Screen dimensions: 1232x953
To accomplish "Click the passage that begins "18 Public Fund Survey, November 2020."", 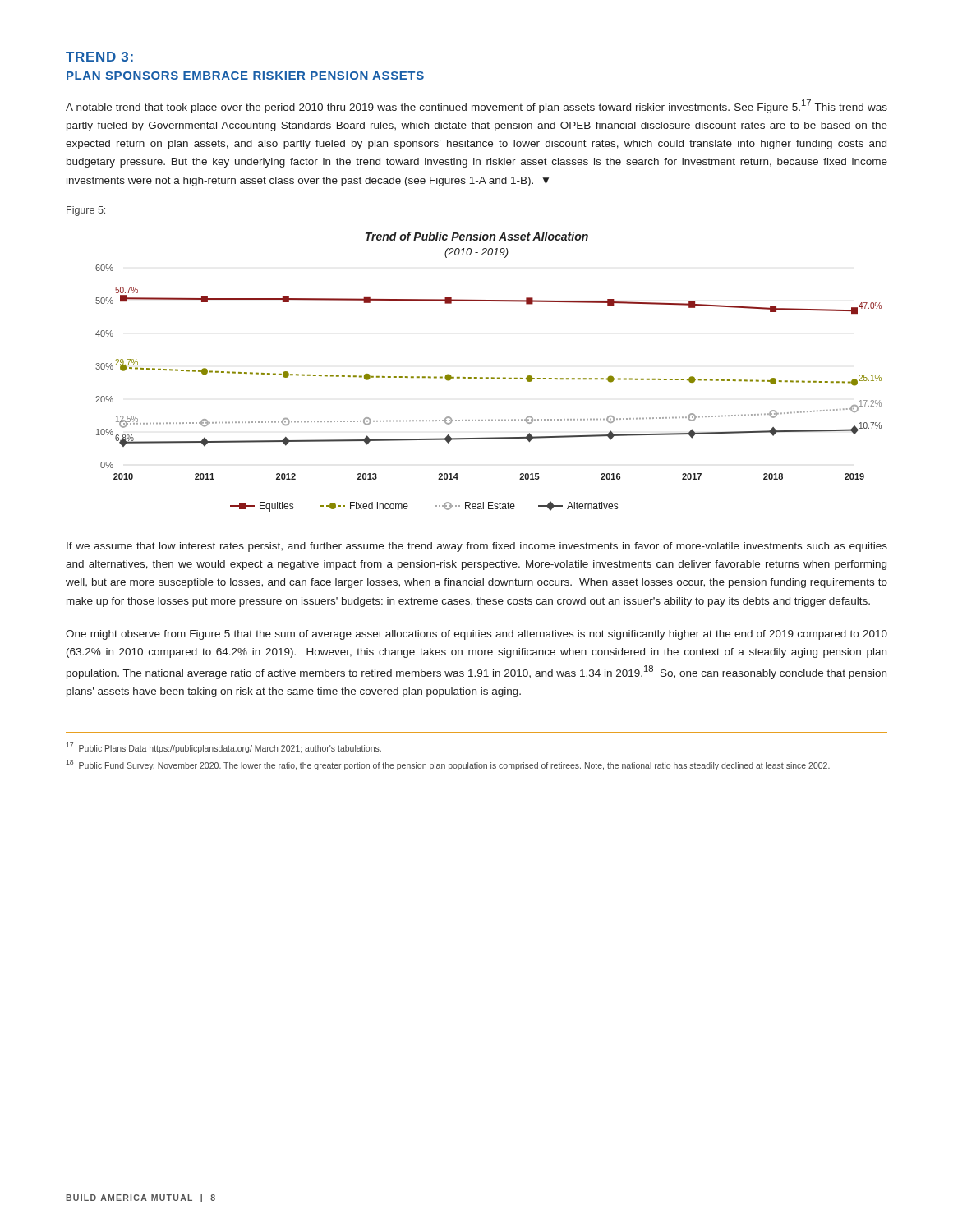I will coord(448,764).
